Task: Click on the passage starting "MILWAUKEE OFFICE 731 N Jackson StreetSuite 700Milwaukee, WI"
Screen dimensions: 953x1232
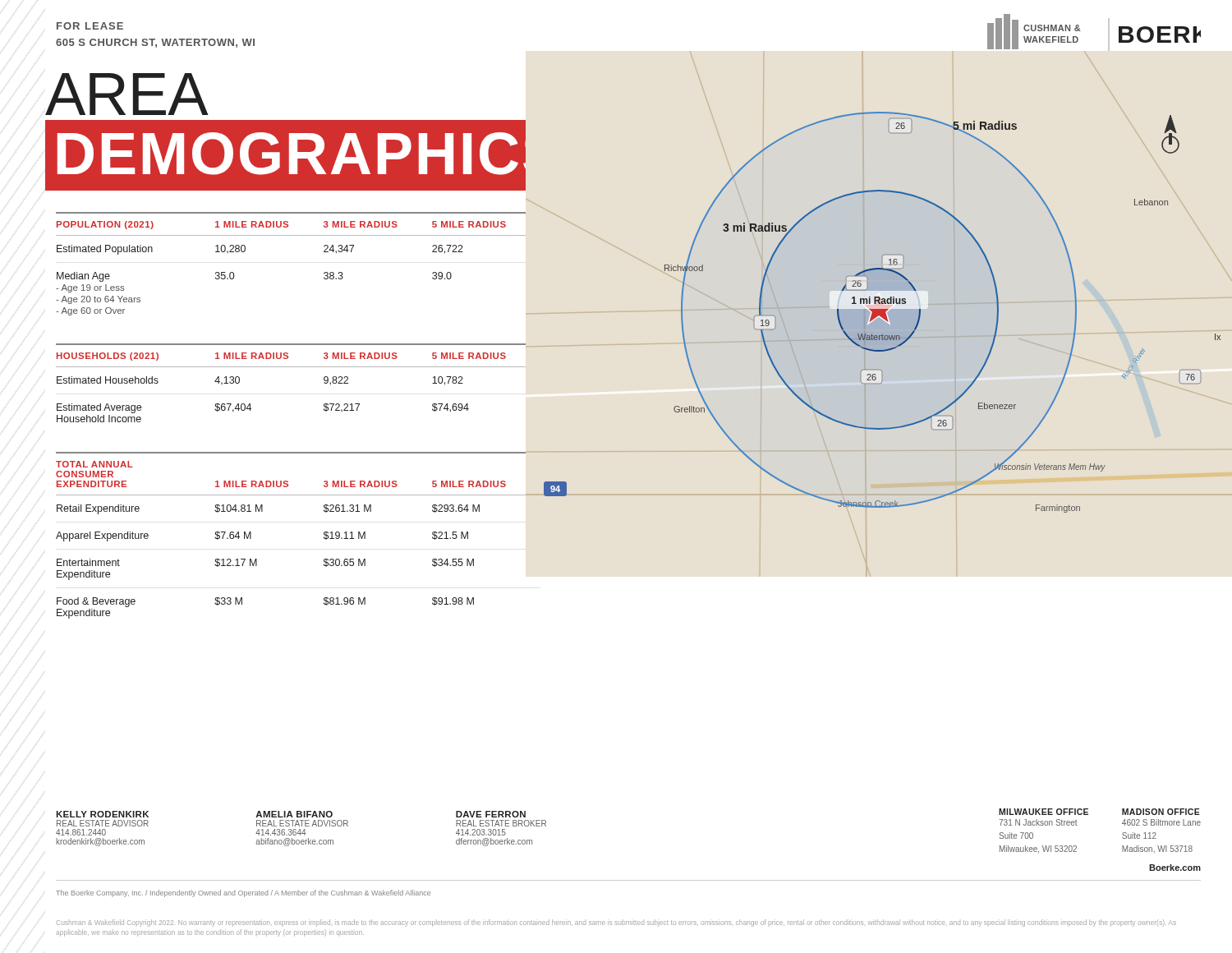Action: point(1044,831)
